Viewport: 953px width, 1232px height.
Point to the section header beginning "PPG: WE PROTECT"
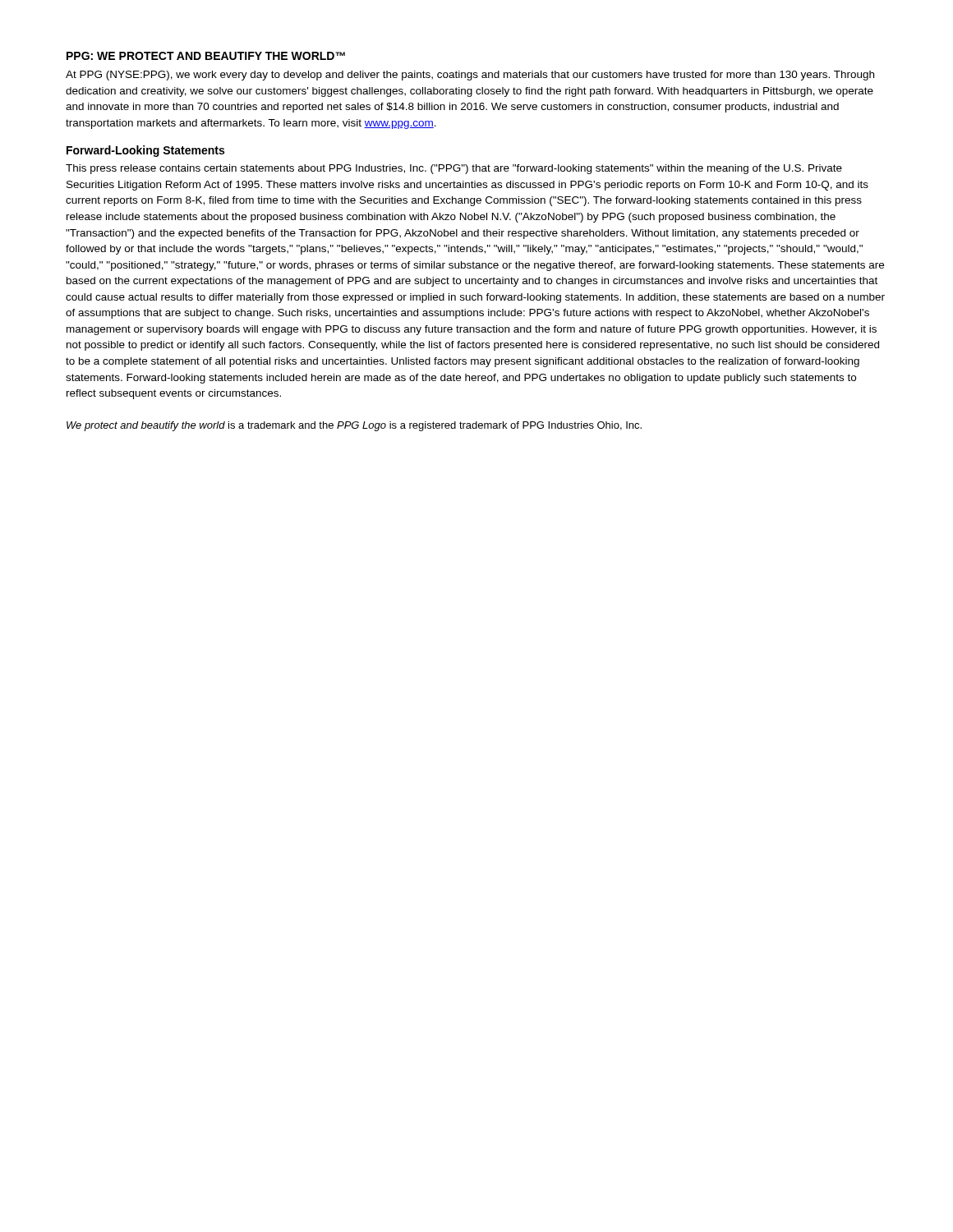tap(206, 56)
